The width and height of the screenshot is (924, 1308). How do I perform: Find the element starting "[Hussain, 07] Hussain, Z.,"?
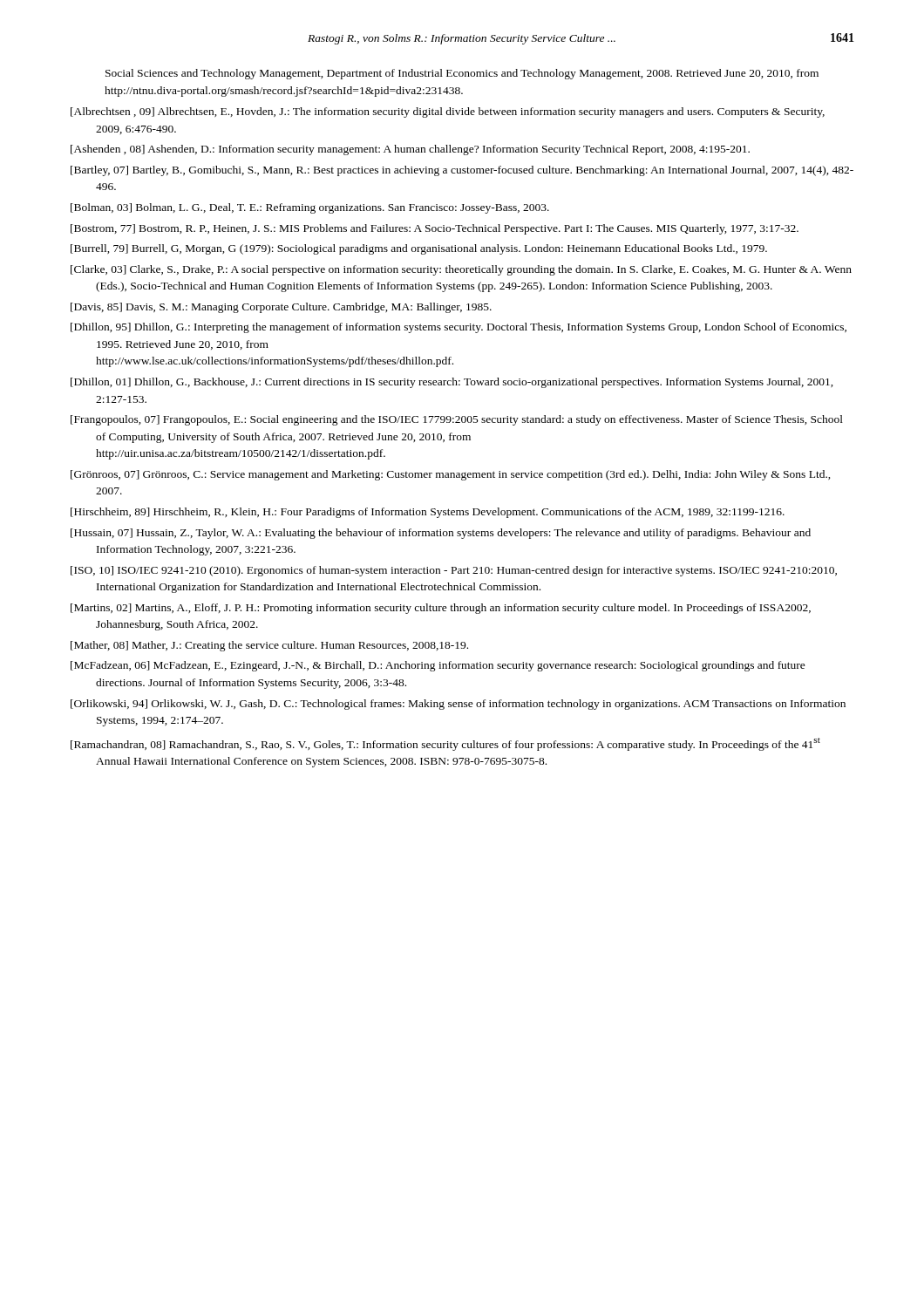[462, 541]
